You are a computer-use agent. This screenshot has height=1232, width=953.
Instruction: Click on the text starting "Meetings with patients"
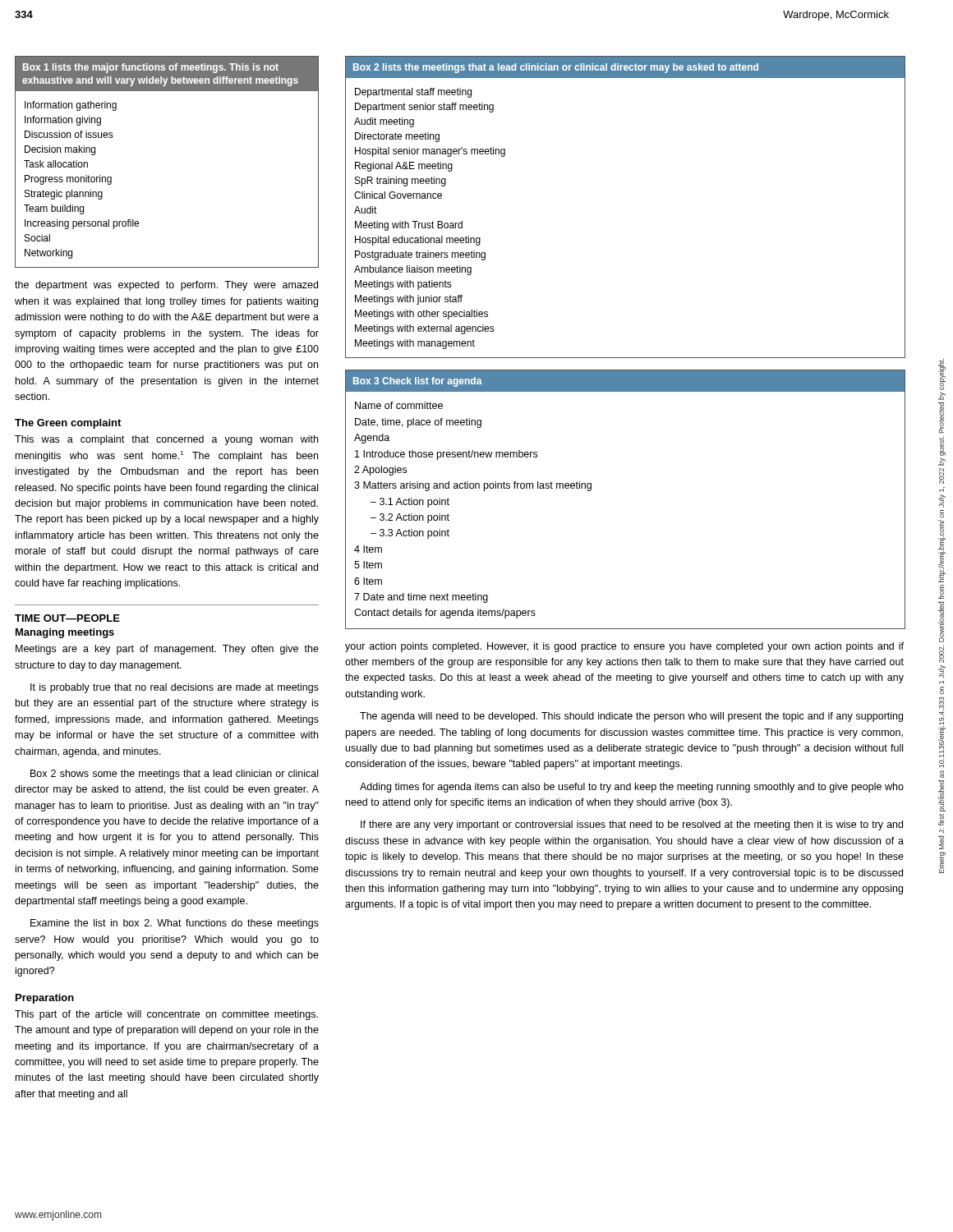(403, 284)
